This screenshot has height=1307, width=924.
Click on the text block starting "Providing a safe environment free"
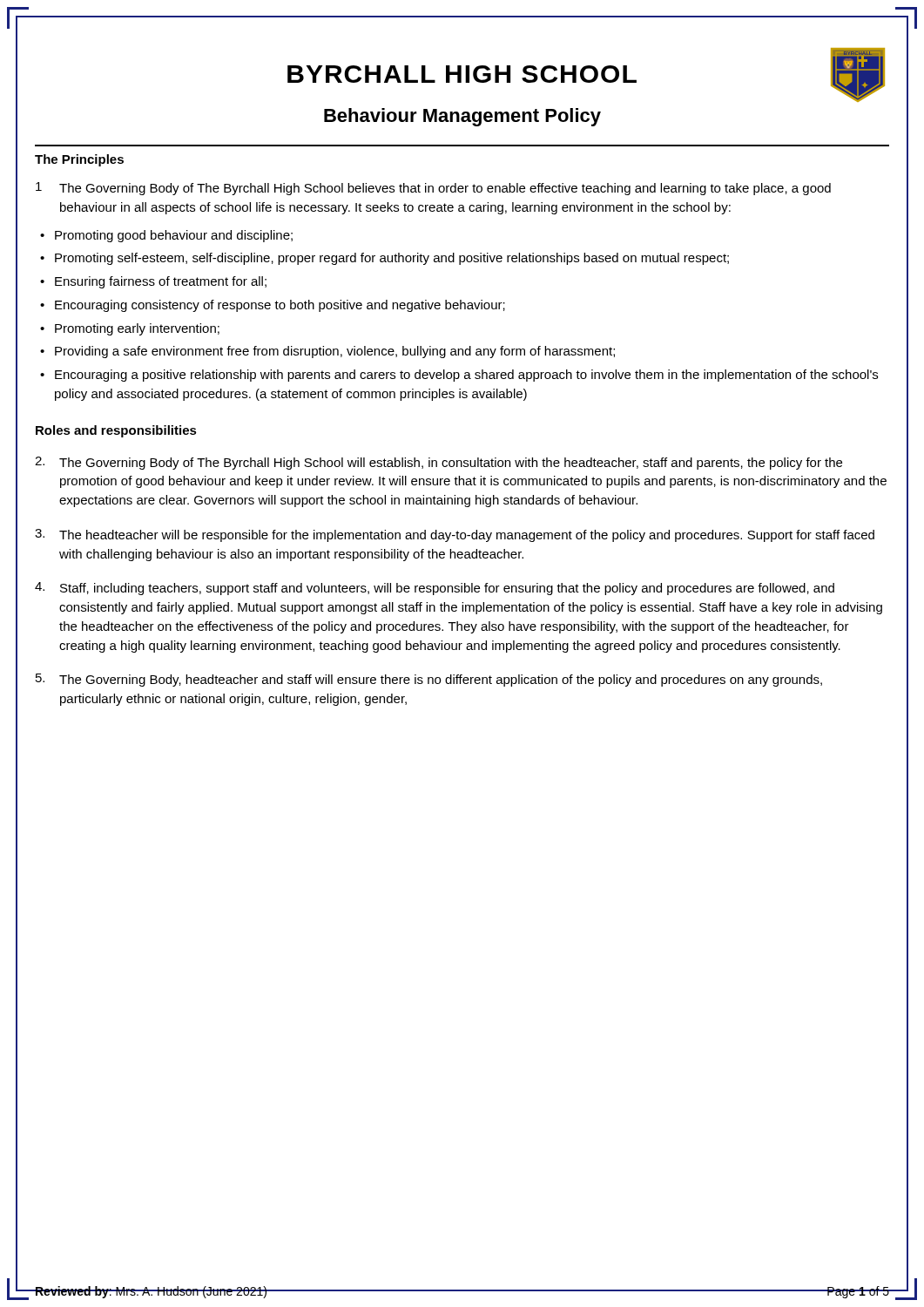pos(335,351)
